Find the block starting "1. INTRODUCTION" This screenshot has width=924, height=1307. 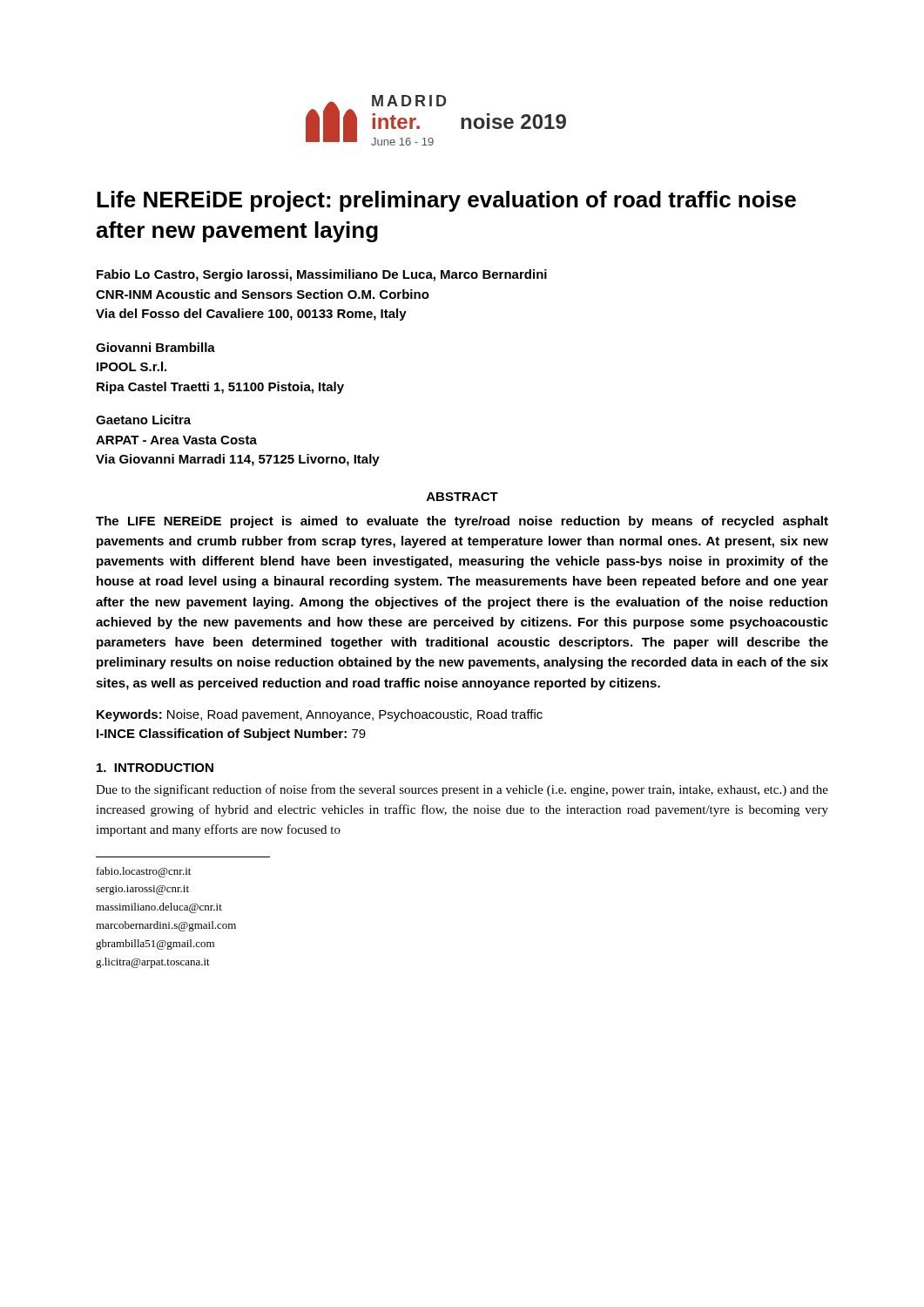point(155,767)
